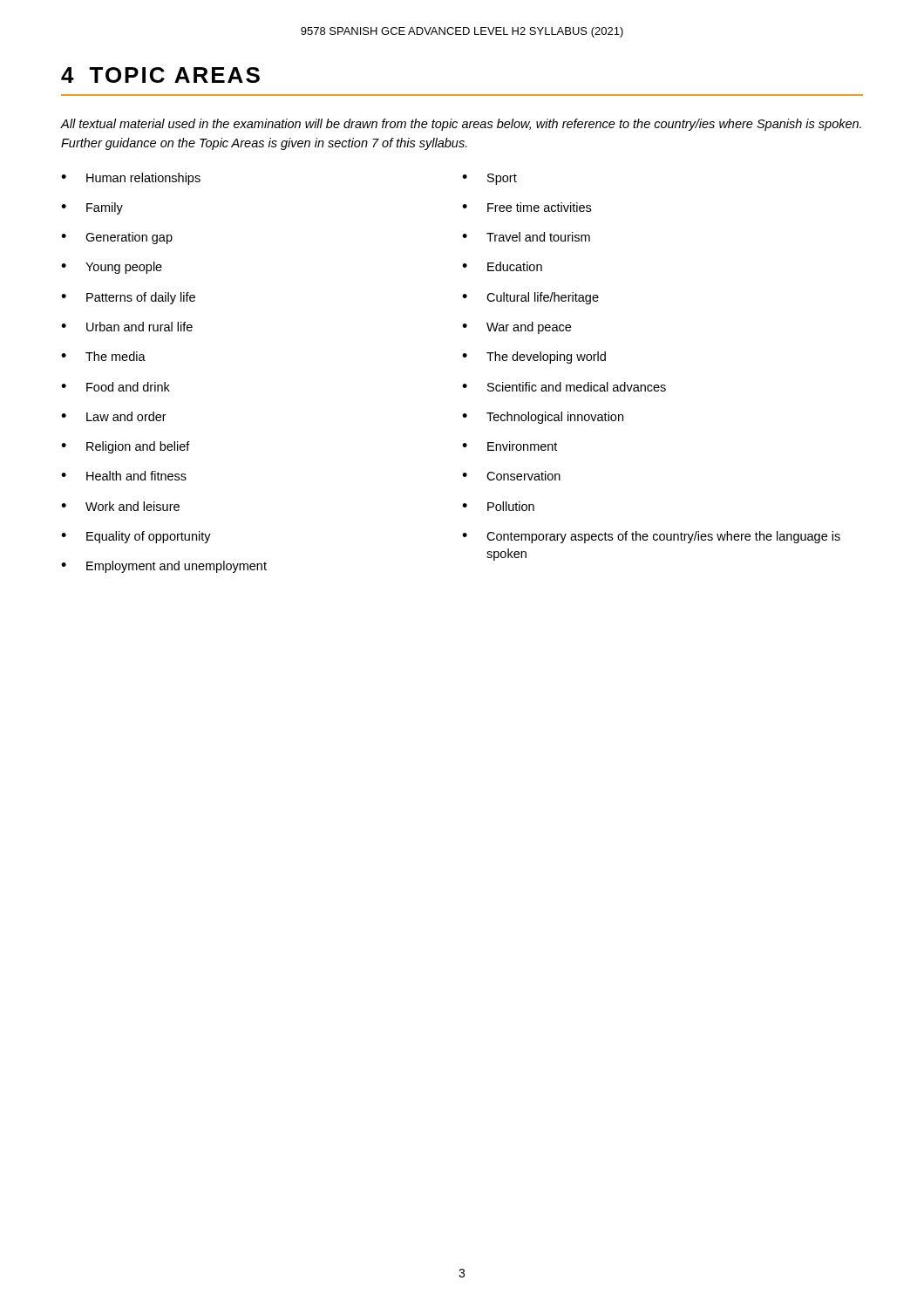
Task: Navigate to the block starting "•Patterns of daily life"
Action: [x=128, y=297]
